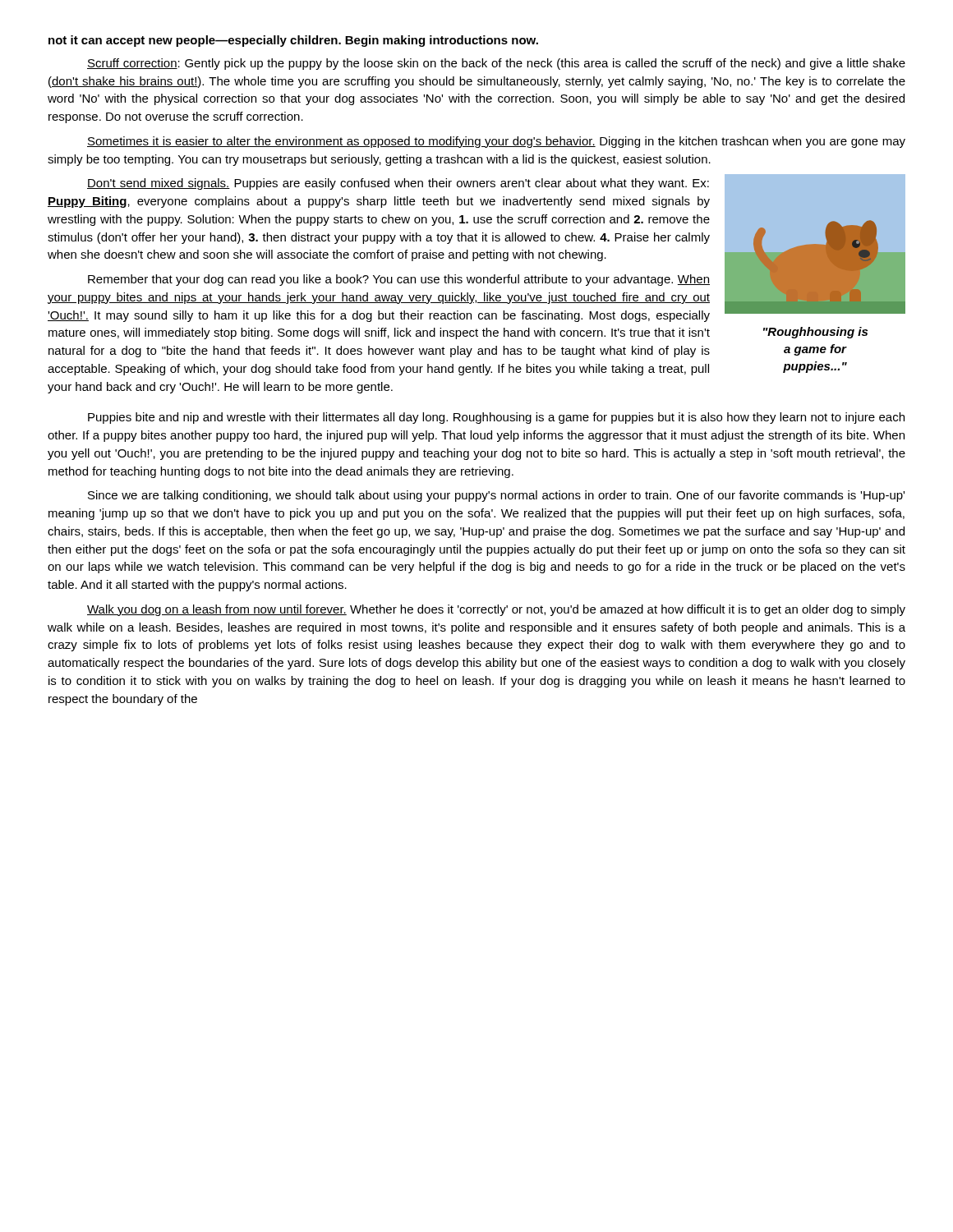This screenshot has width=953, height=1232.
Task: Locate the region starting "not it can accept"
Action: (x=476, y=40)
